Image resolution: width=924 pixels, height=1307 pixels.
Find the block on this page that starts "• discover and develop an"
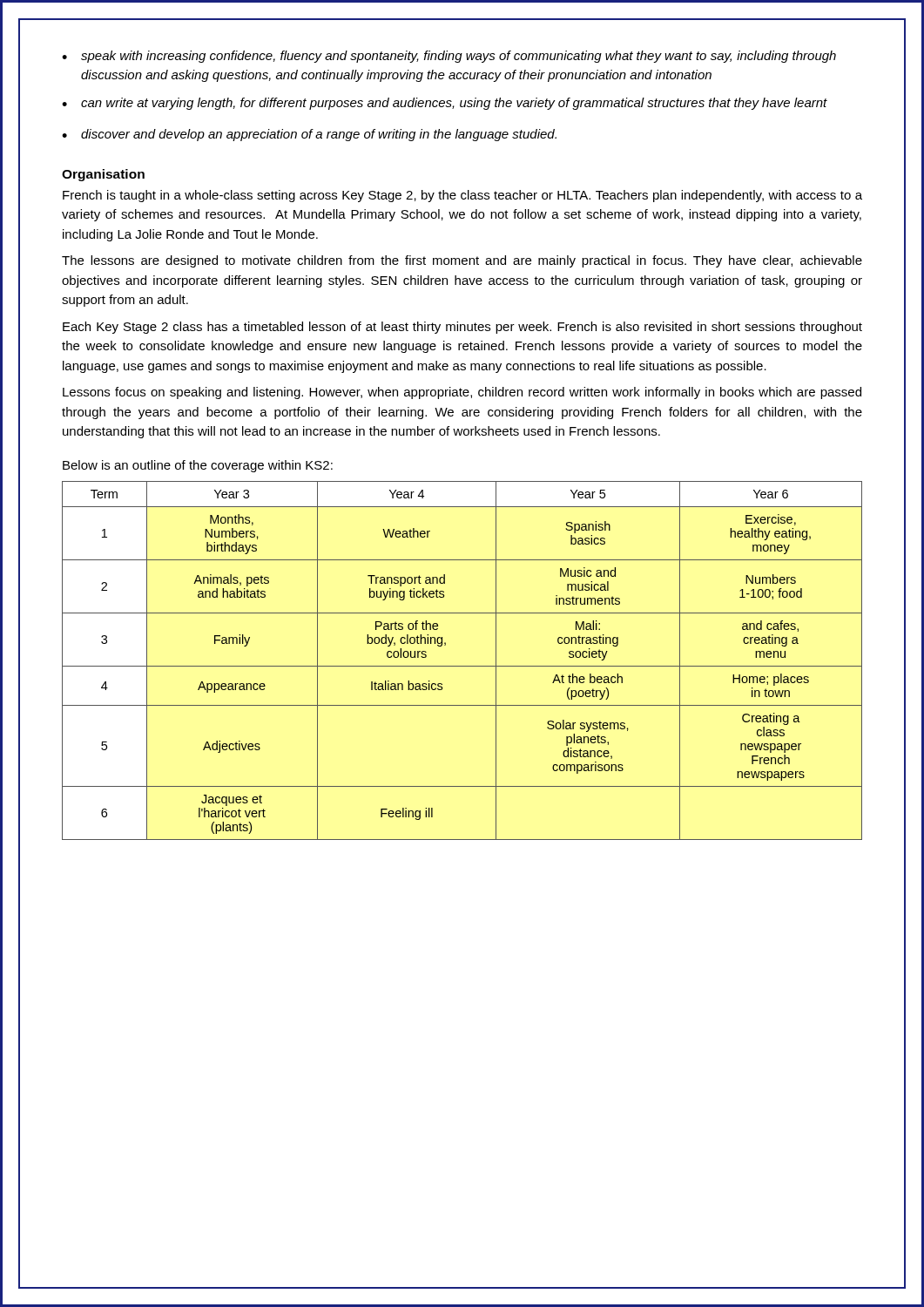310,136
